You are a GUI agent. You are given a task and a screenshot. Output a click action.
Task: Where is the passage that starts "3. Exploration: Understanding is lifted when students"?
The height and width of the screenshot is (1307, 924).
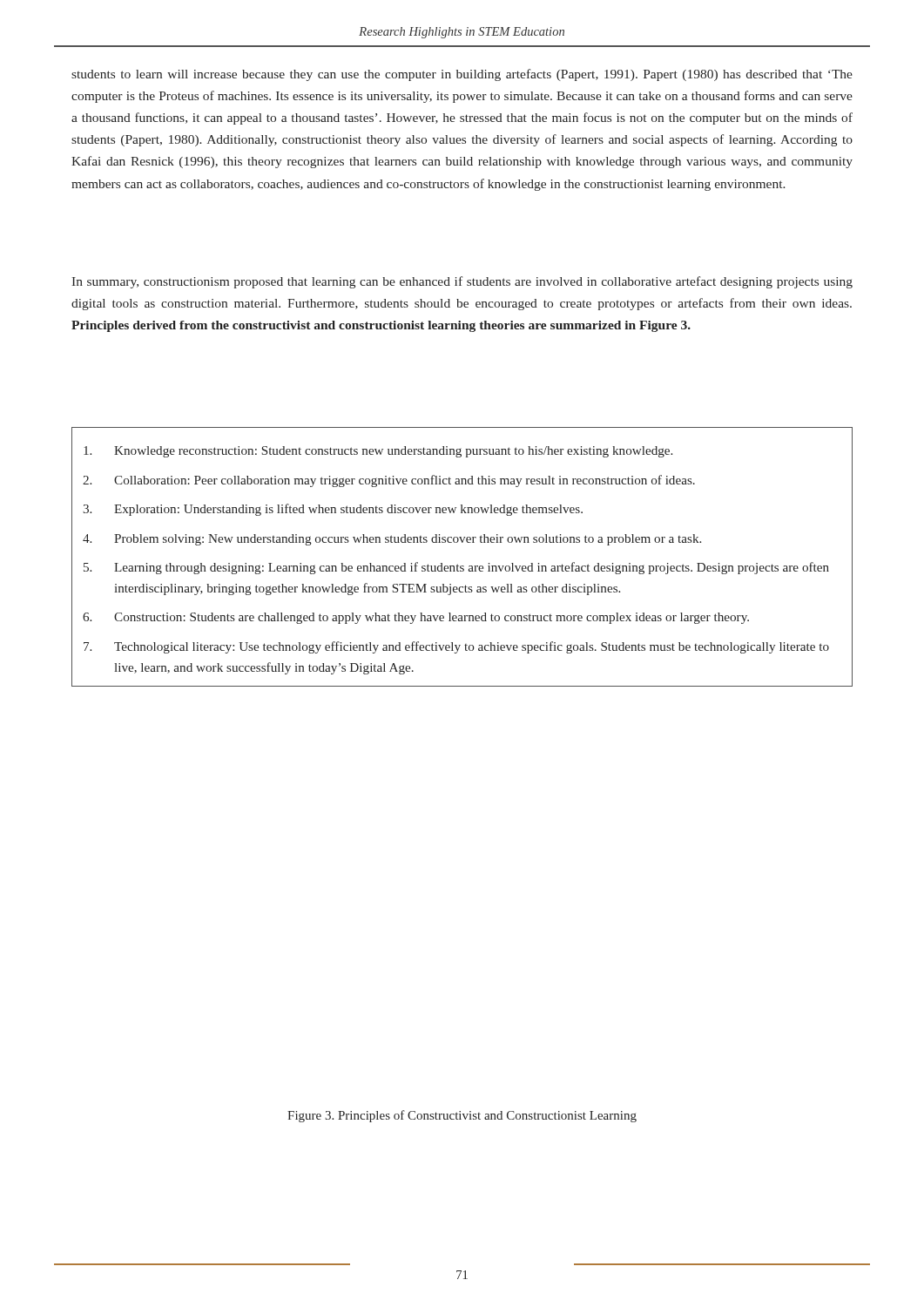(462, 509)
